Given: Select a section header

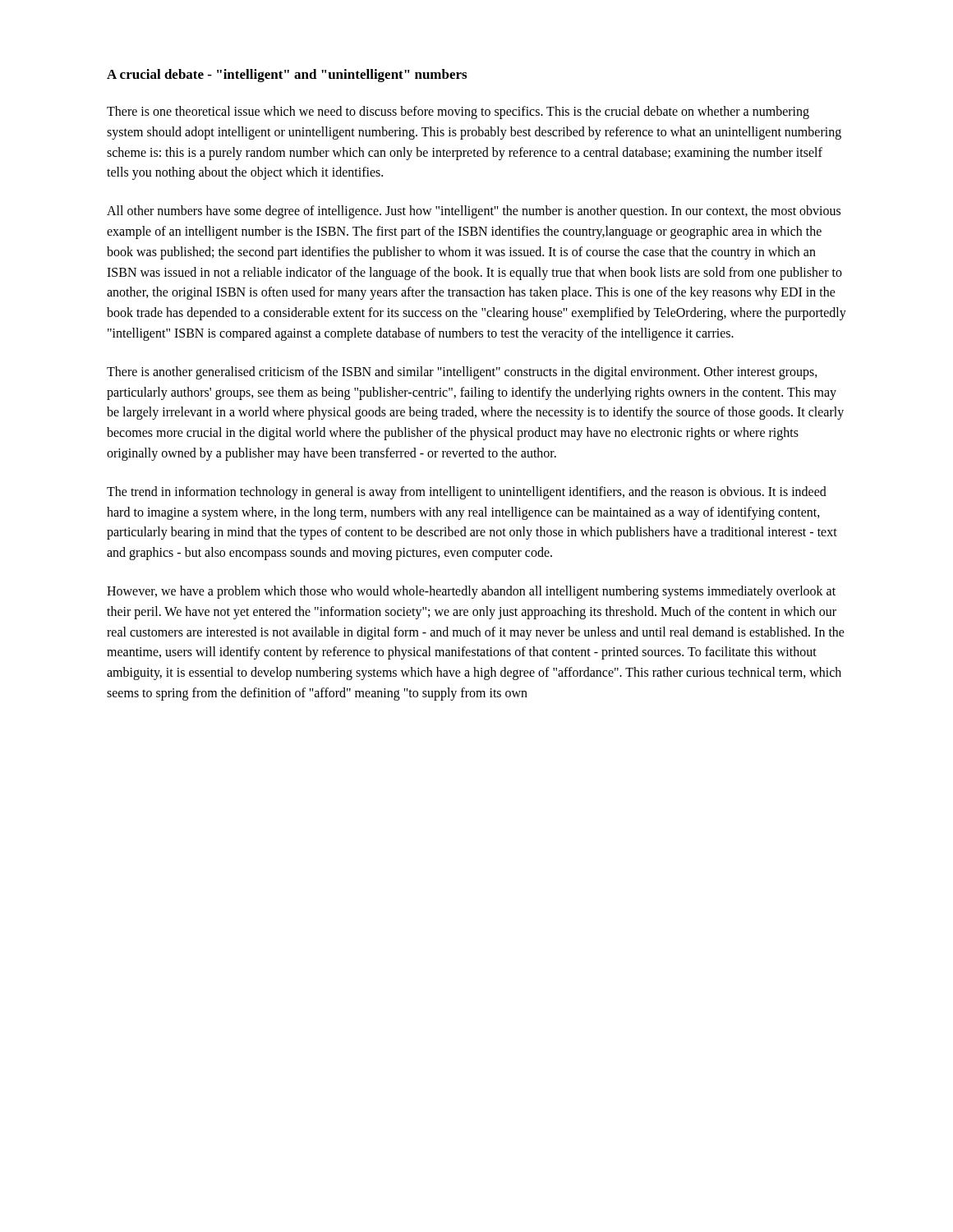Looking at the screenshot, I should pos(287,74).
